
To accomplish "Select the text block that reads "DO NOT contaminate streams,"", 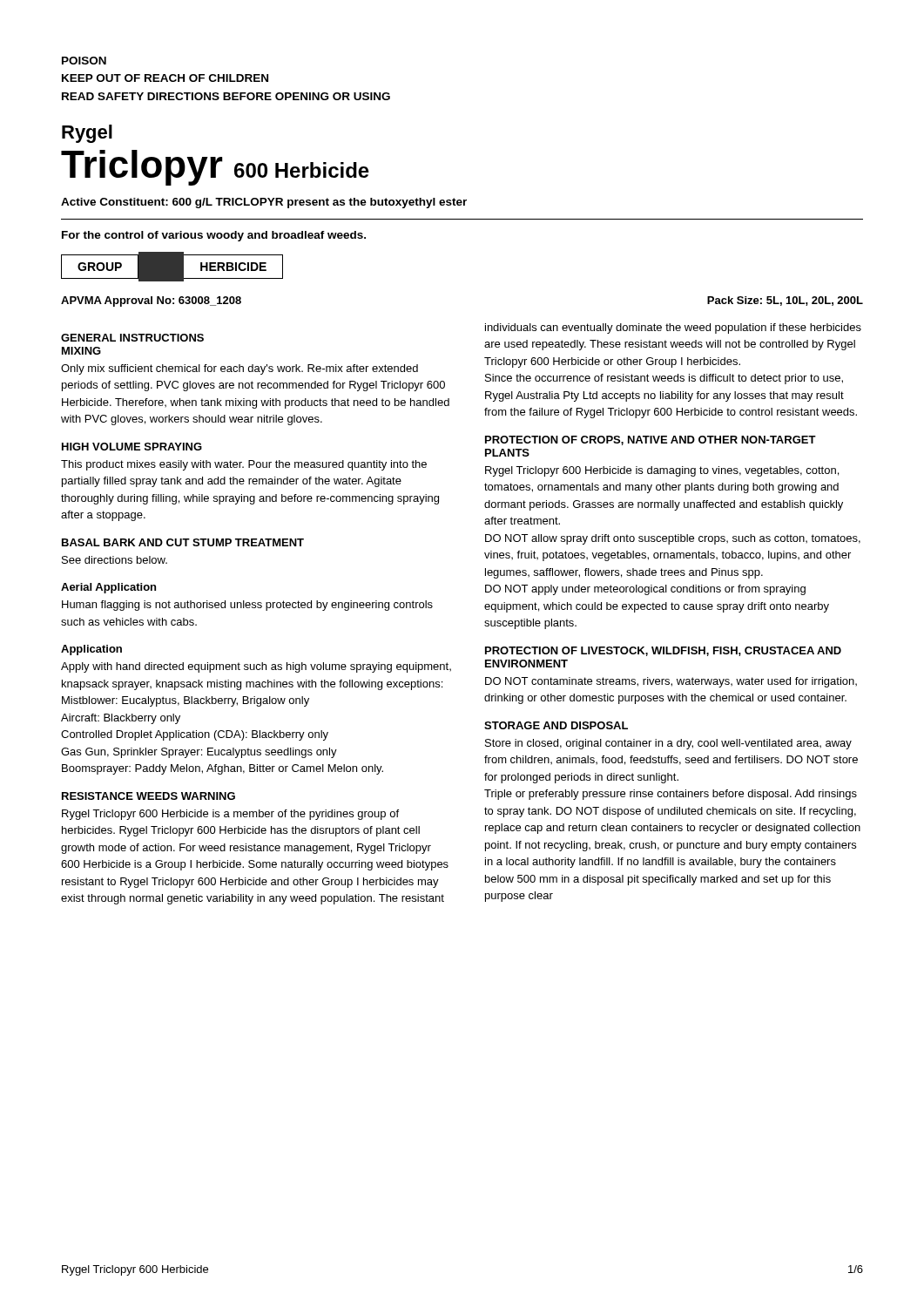I will (x=671, y=689).
